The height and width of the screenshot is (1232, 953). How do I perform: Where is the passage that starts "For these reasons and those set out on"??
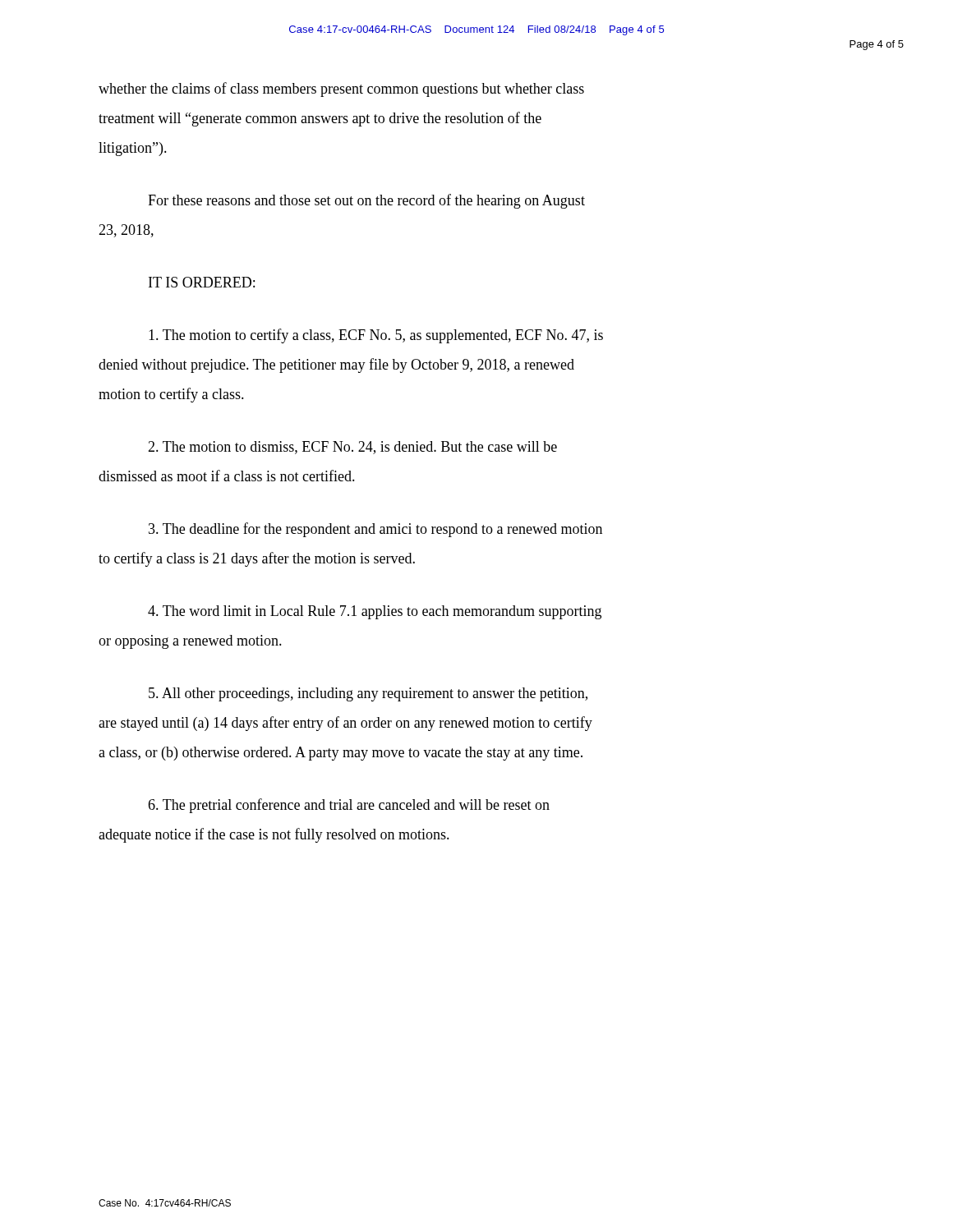366,200
